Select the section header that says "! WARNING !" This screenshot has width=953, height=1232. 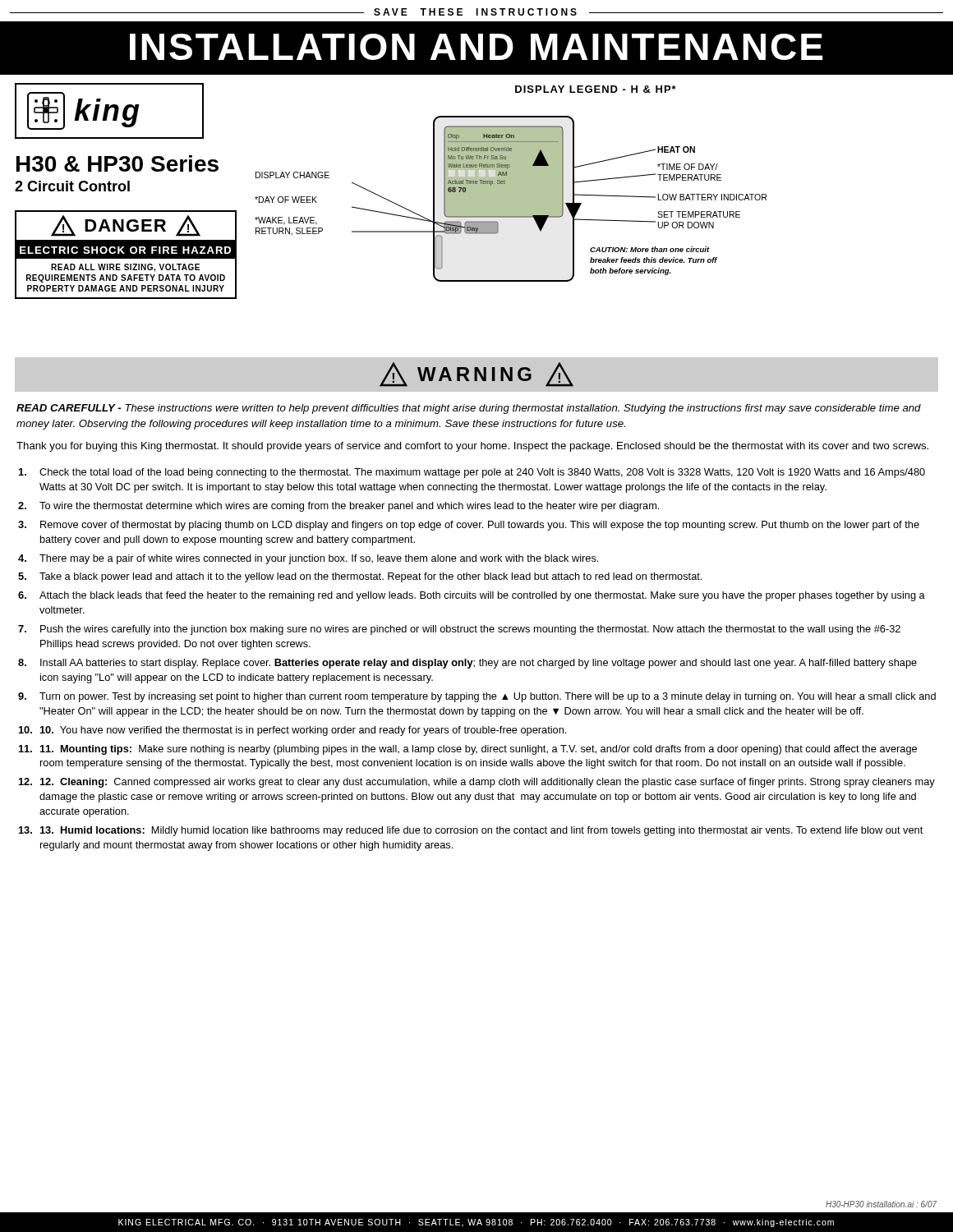click(x=476, y=374)
